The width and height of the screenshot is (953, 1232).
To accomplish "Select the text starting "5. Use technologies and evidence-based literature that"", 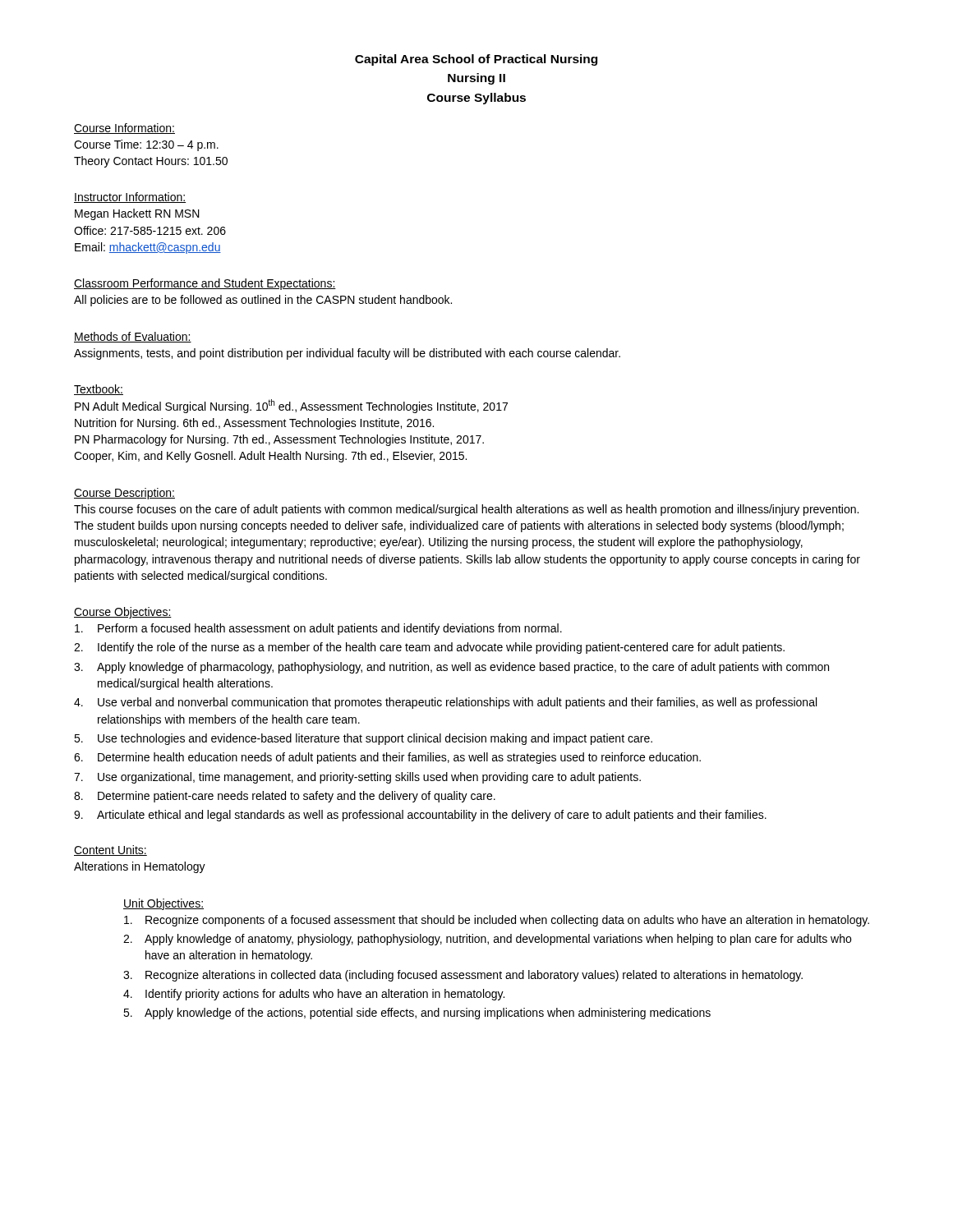I will [476, 738].
